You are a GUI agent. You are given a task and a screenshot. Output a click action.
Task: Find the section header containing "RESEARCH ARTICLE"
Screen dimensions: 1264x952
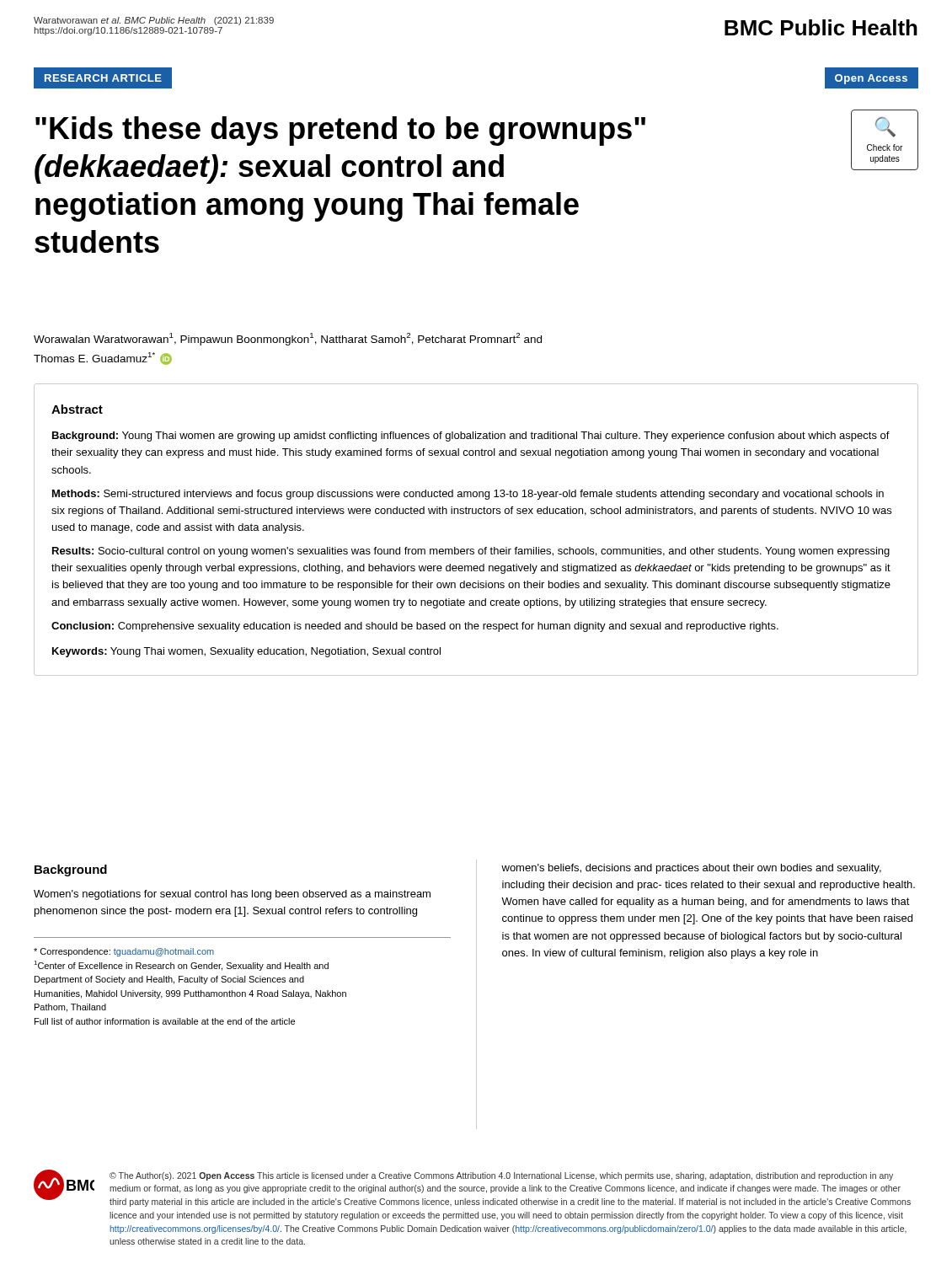click(103, 78)
